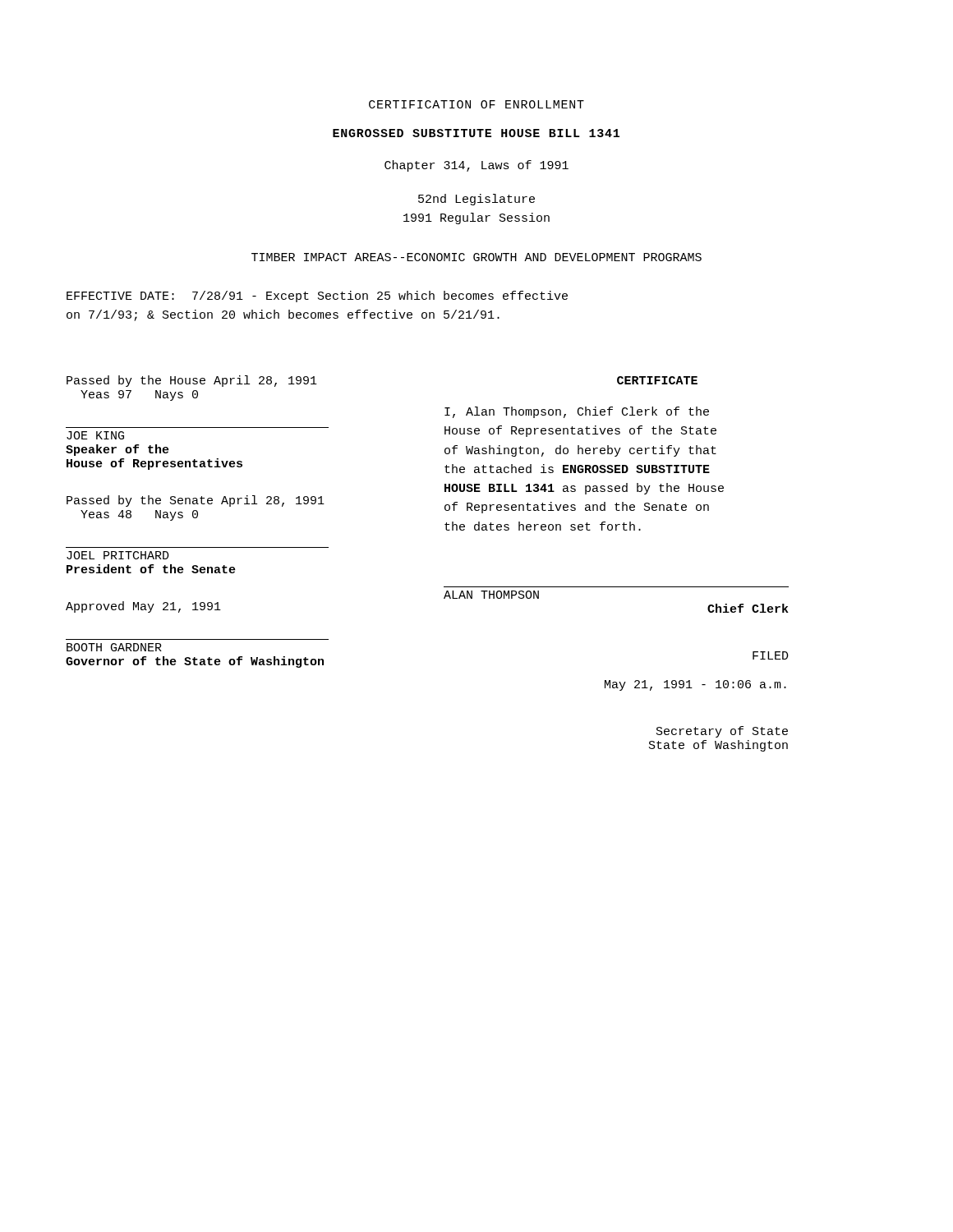The height and width of the screenshot is (1232, 953).
Task: Click on the region starting "EFFECTIVE DATE: 7/28/91 - Except"
Action: [317, 306]
